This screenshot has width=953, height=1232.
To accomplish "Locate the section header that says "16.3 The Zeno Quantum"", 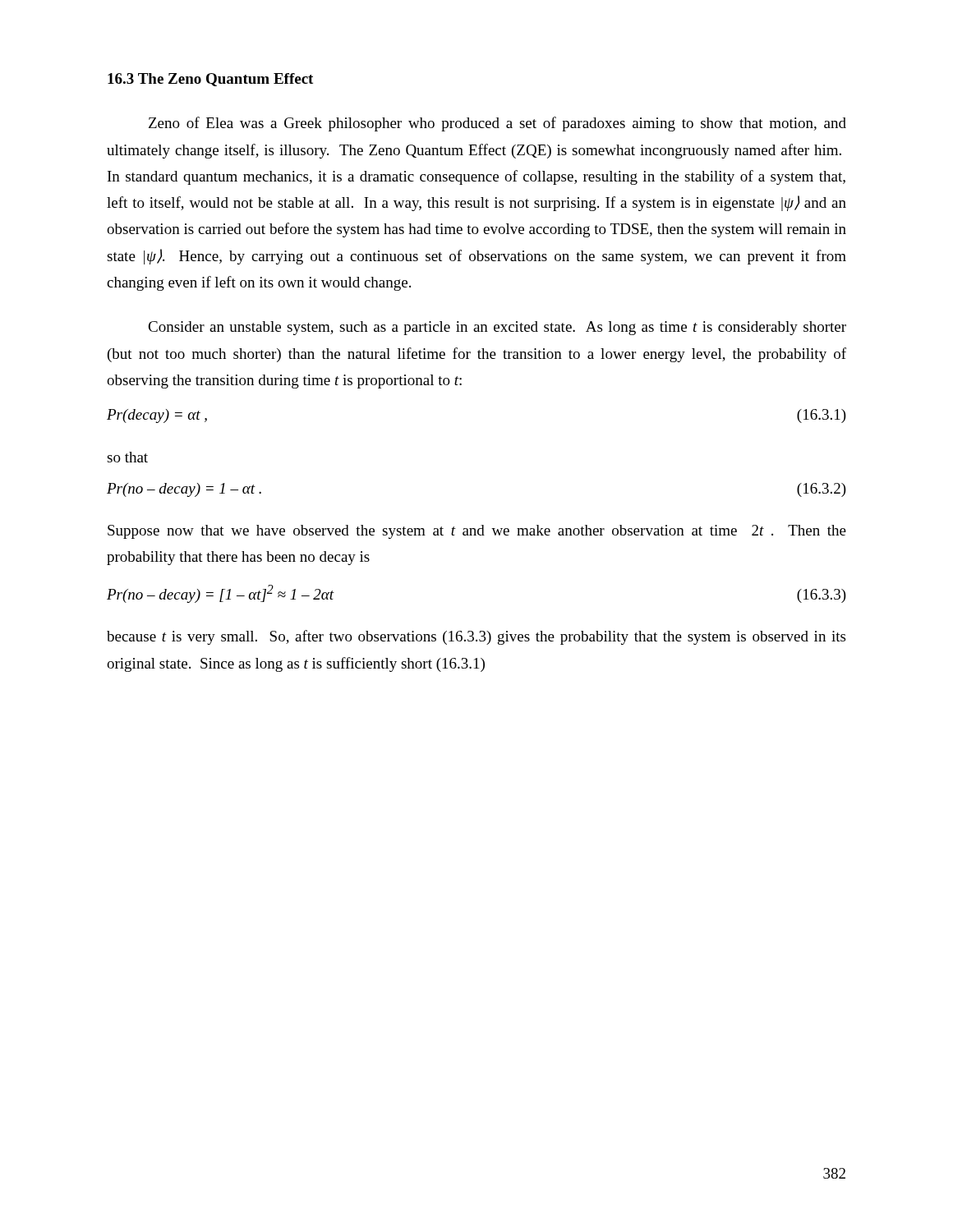I will pyautogui.click(x=210, y=78).
